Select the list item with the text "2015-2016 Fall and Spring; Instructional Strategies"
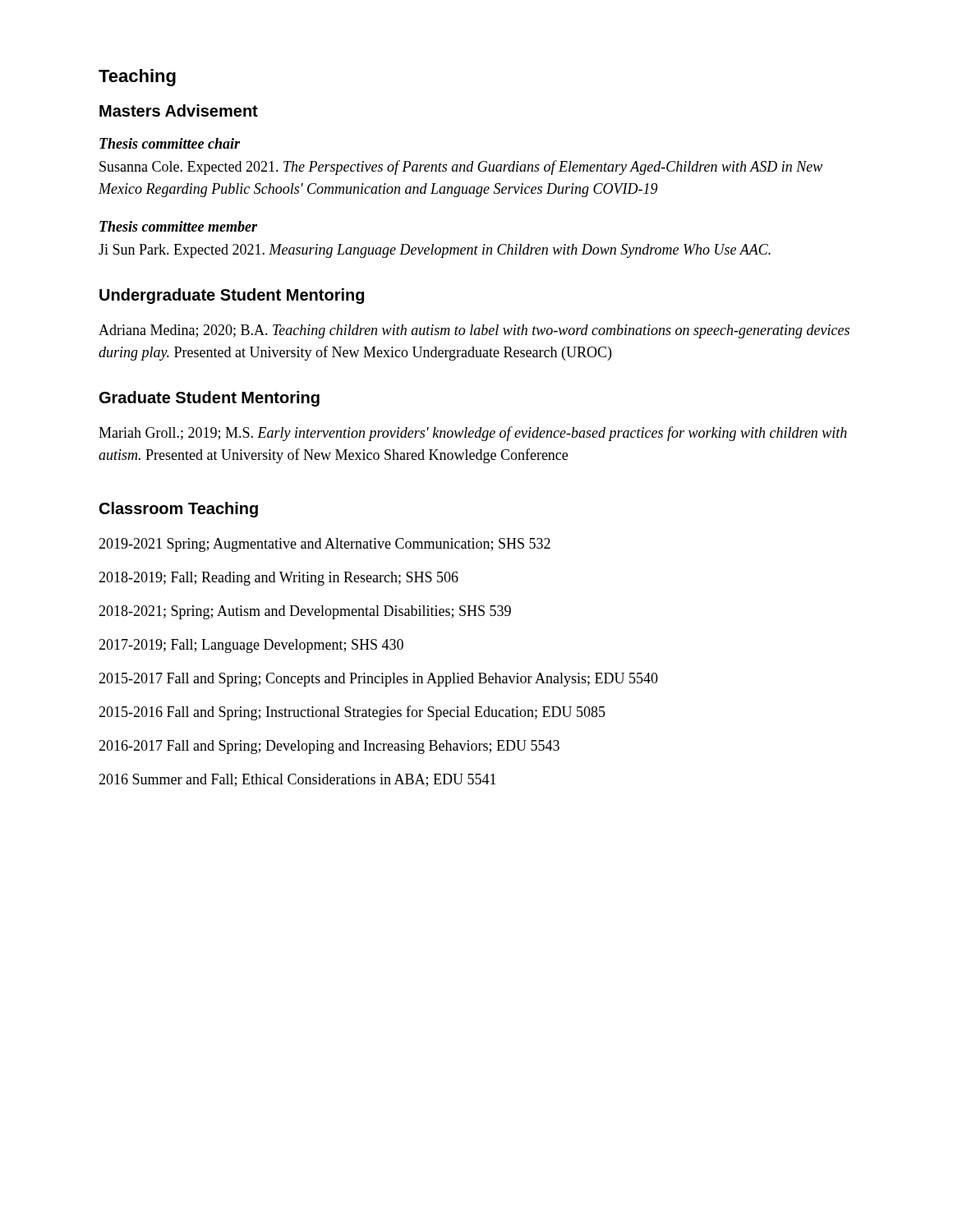Image resolution: width=953 pixels, height=1232 pixels. pyautogui.click(x=352, y=712)
